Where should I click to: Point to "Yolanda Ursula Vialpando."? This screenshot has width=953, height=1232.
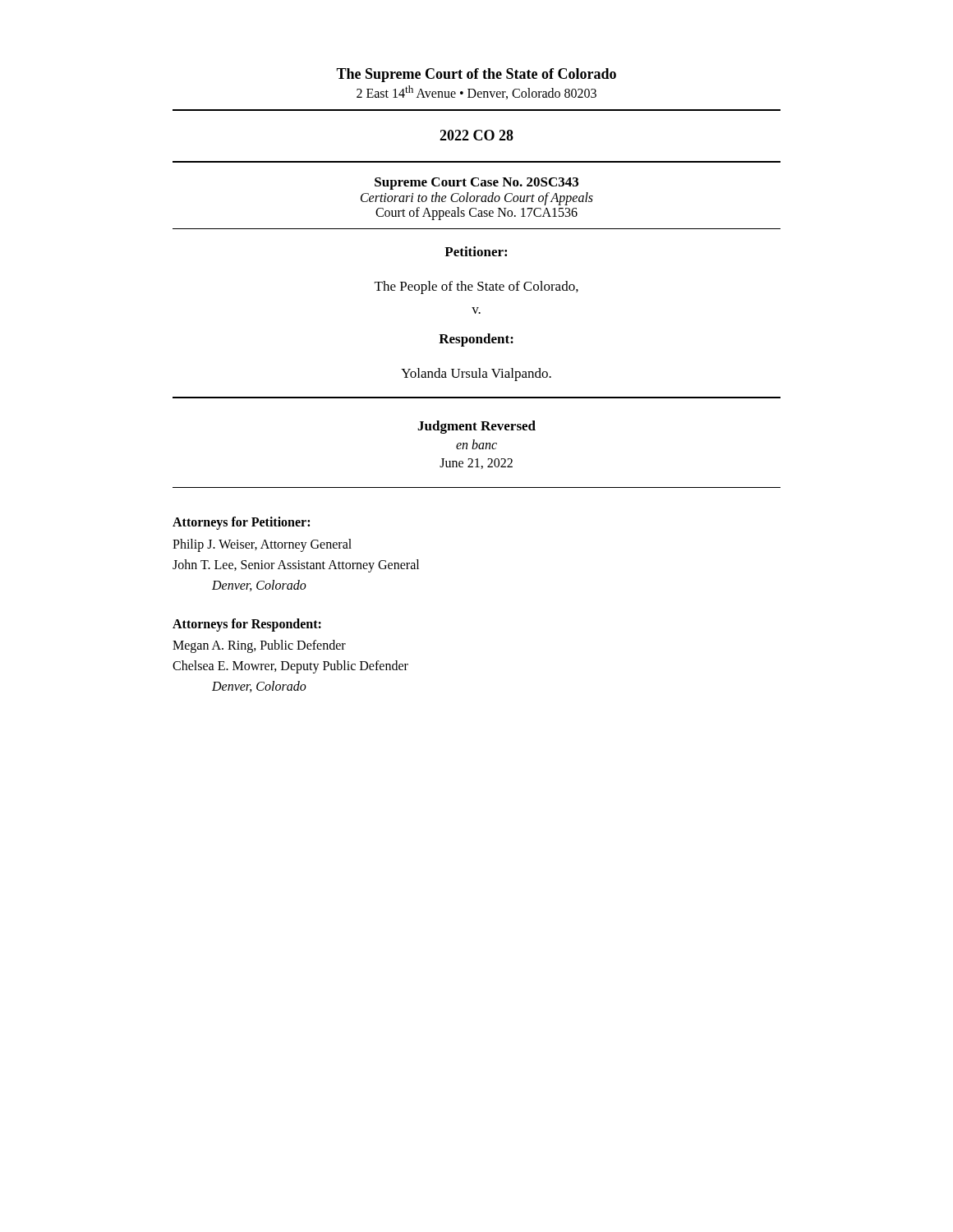point(476,374)
